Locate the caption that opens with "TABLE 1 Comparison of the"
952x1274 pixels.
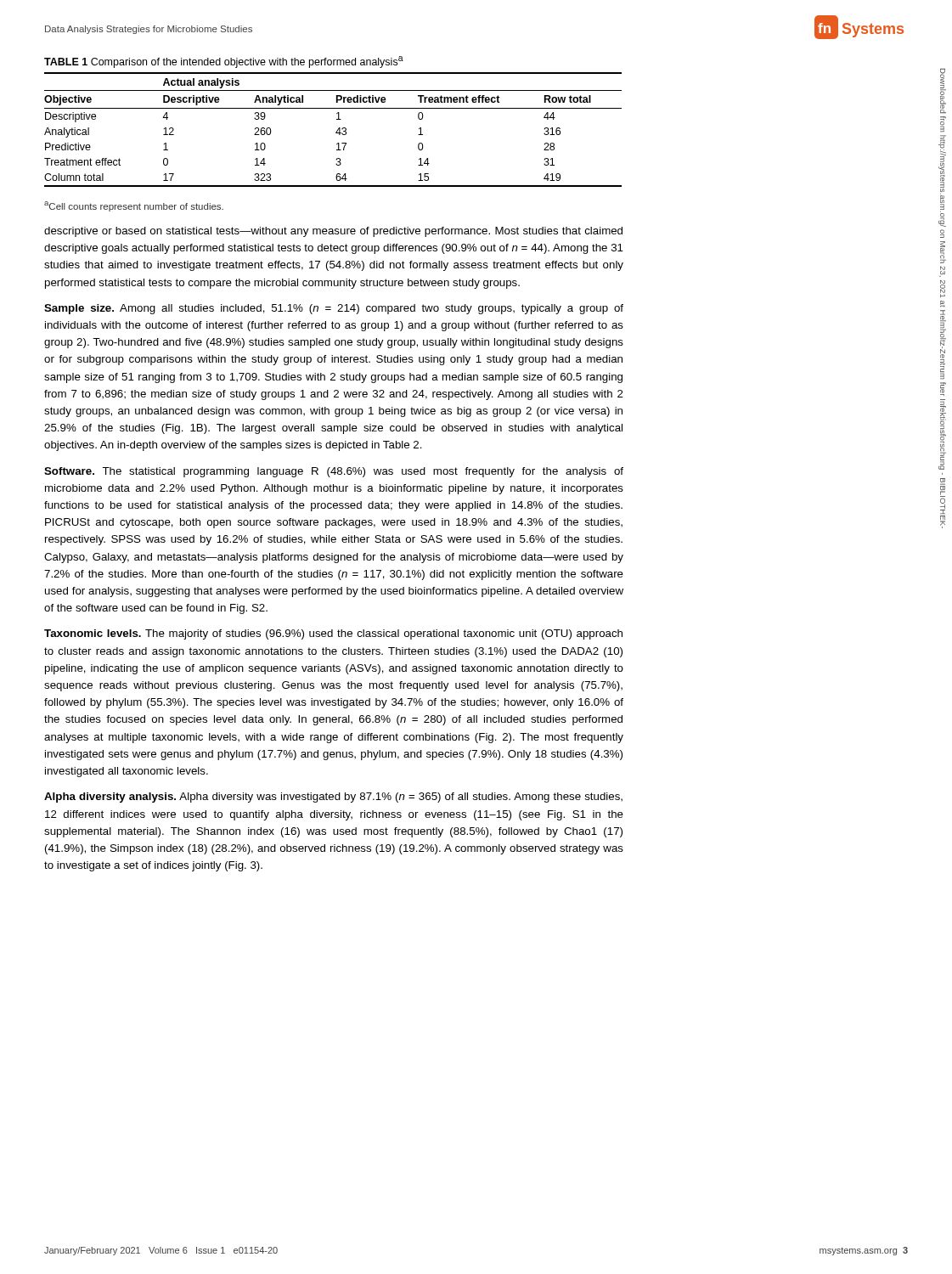[224, 61]
